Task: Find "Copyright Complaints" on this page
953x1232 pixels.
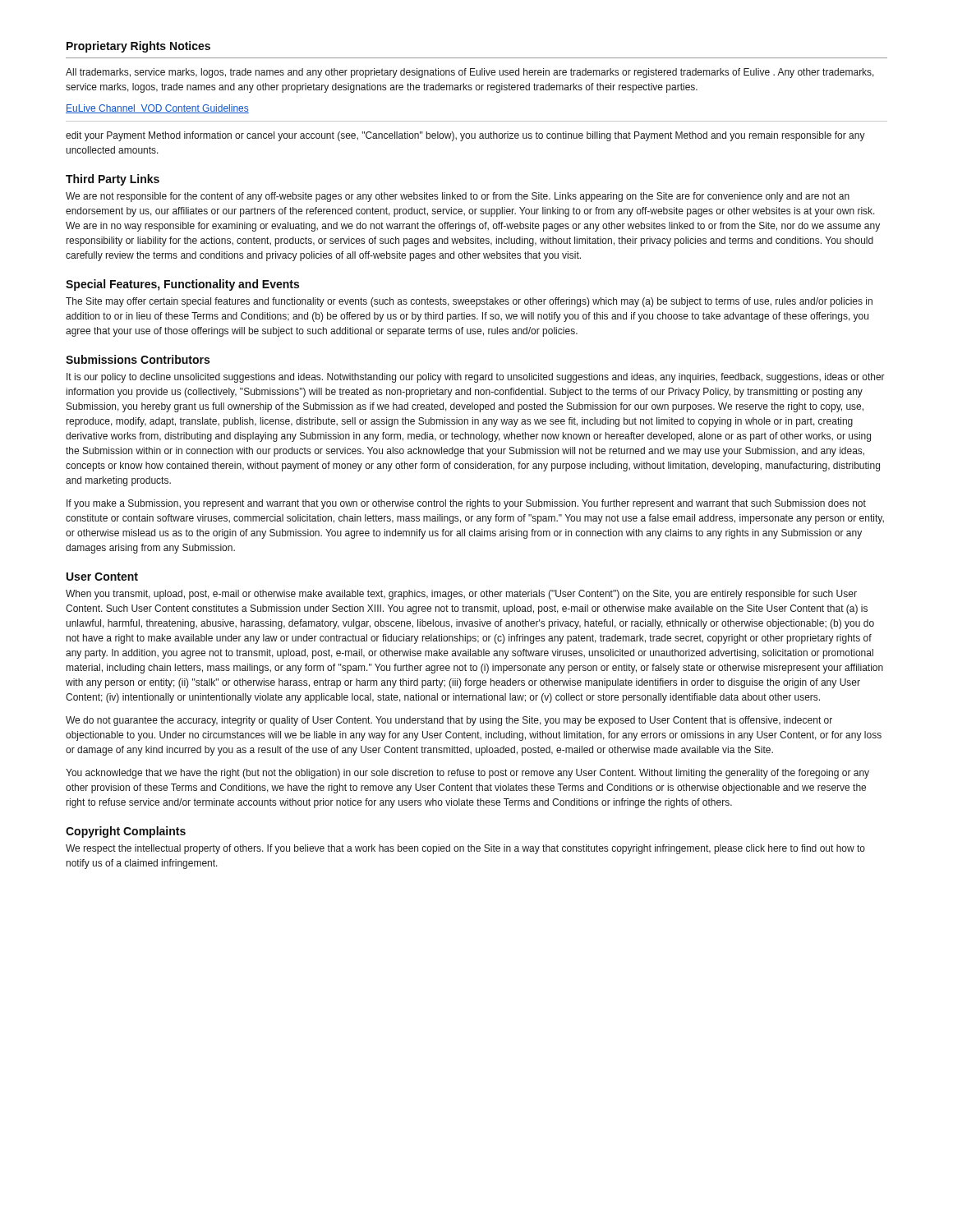Action: (126, 831)
